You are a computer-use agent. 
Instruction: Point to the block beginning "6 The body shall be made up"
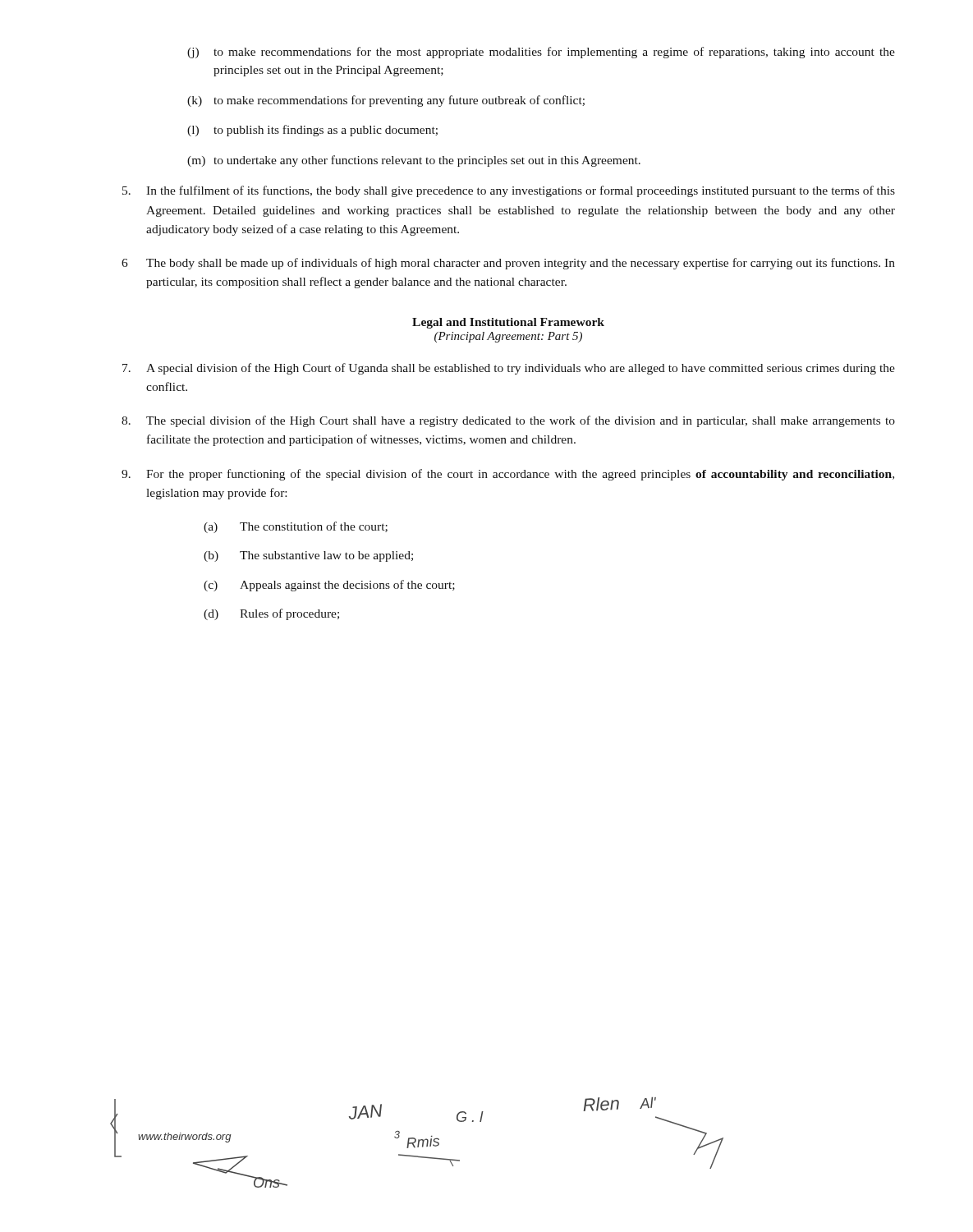(508, 272)
